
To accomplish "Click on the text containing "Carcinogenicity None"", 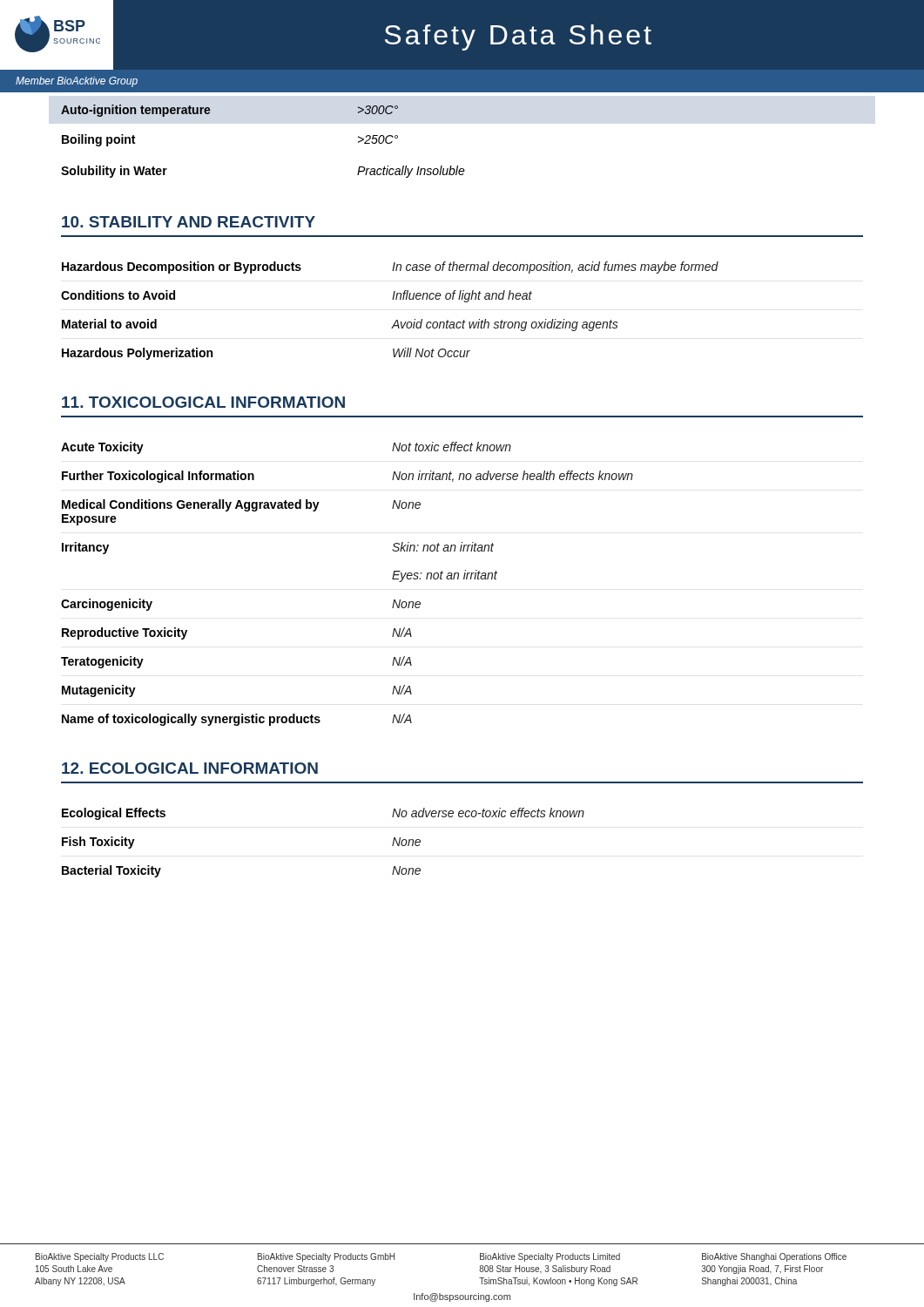I will (x=106, y=604).
